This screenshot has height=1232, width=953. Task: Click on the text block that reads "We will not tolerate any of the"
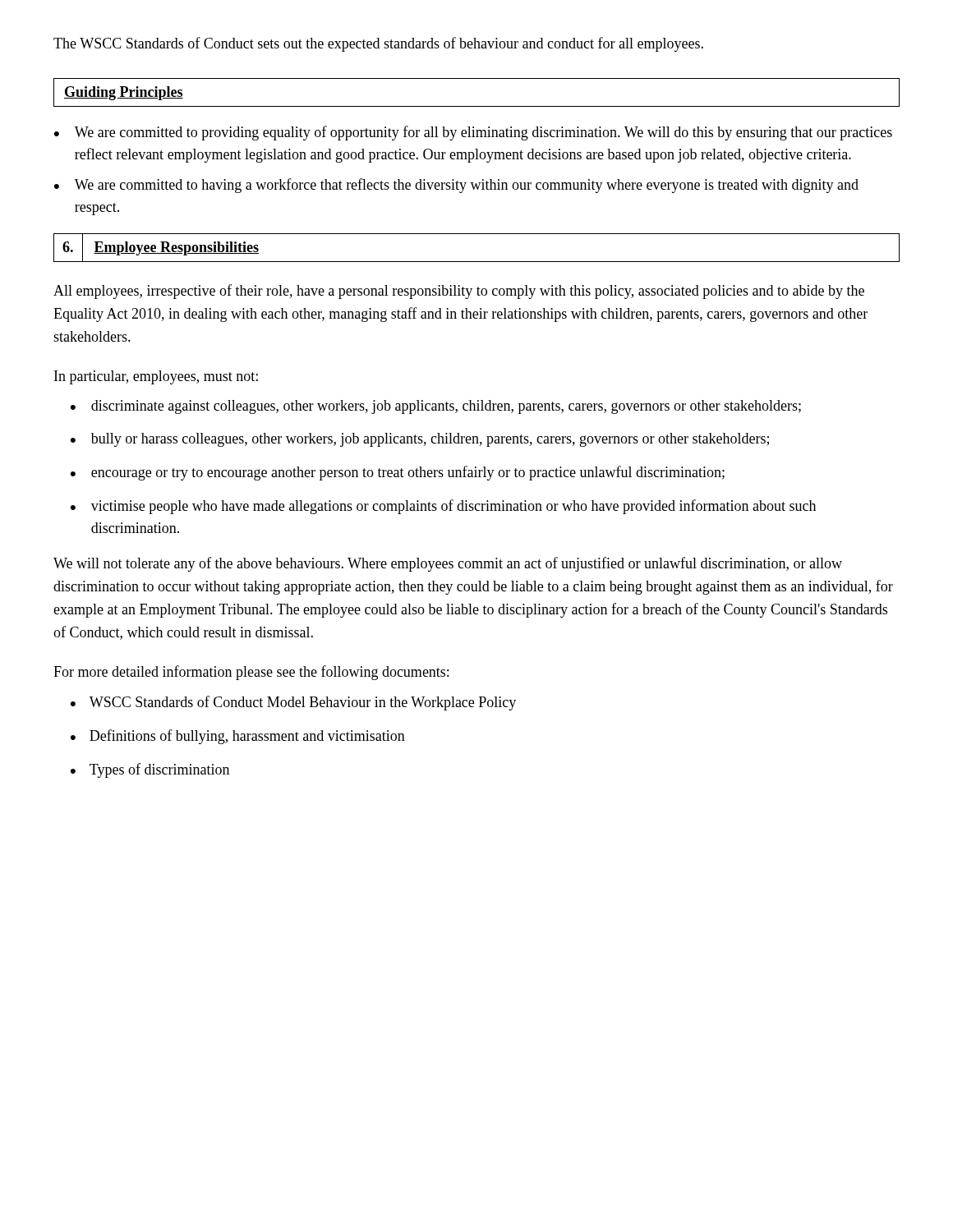[473, 598]
